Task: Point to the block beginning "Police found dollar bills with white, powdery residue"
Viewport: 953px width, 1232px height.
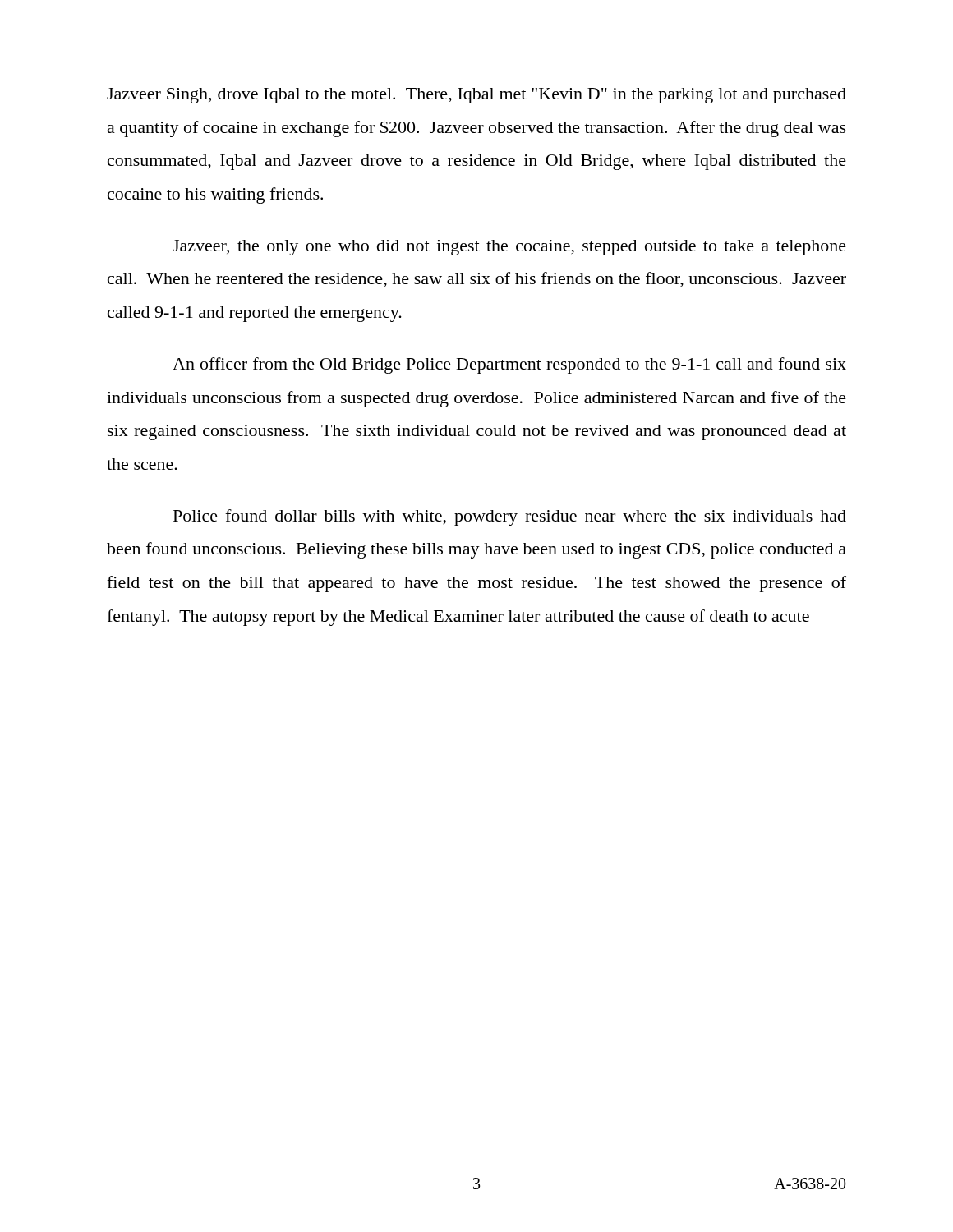Action: tap(476, 566)
